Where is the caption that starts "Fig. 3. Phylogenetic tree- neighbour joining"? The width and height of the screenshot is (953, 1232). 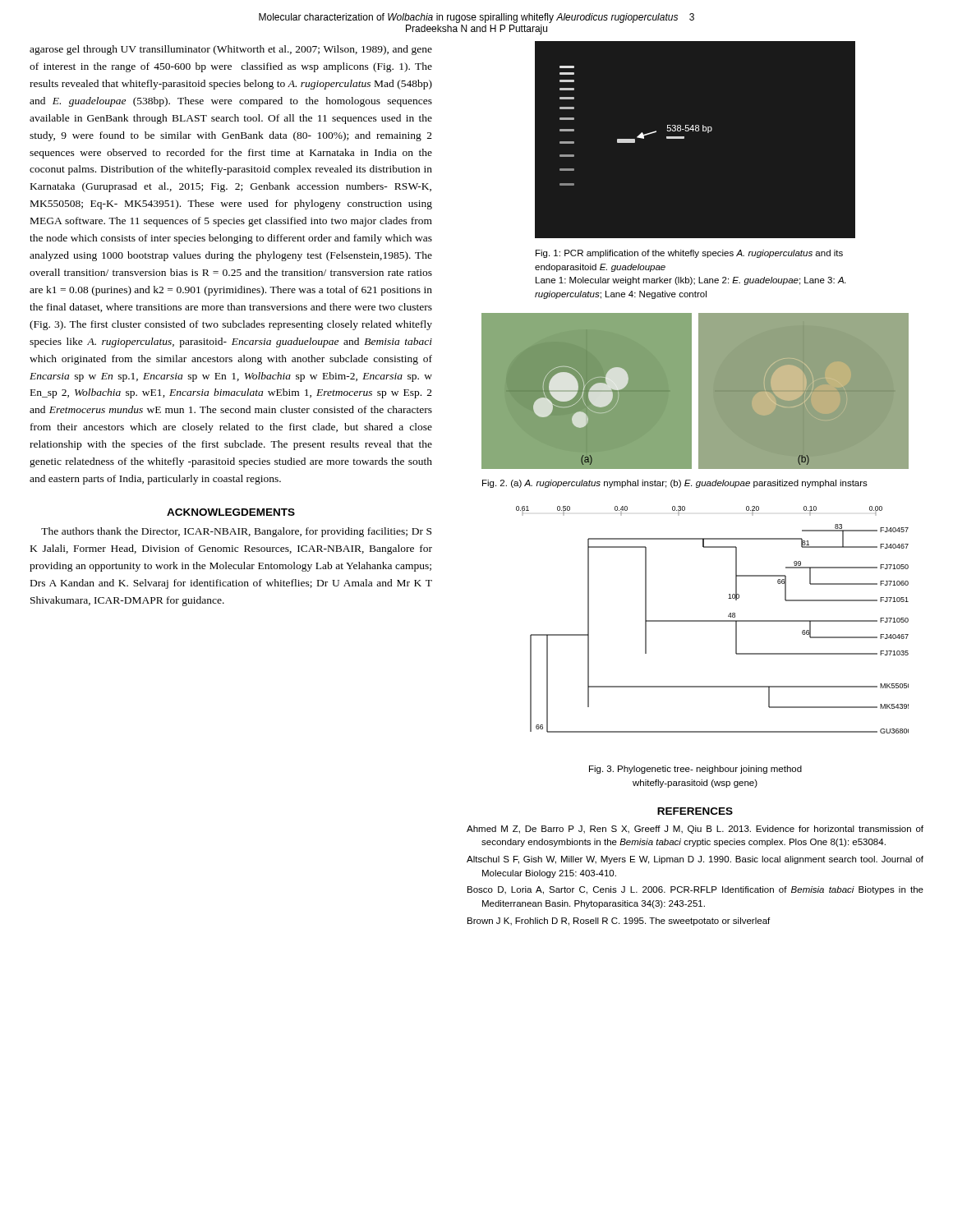tap(695, 776)
